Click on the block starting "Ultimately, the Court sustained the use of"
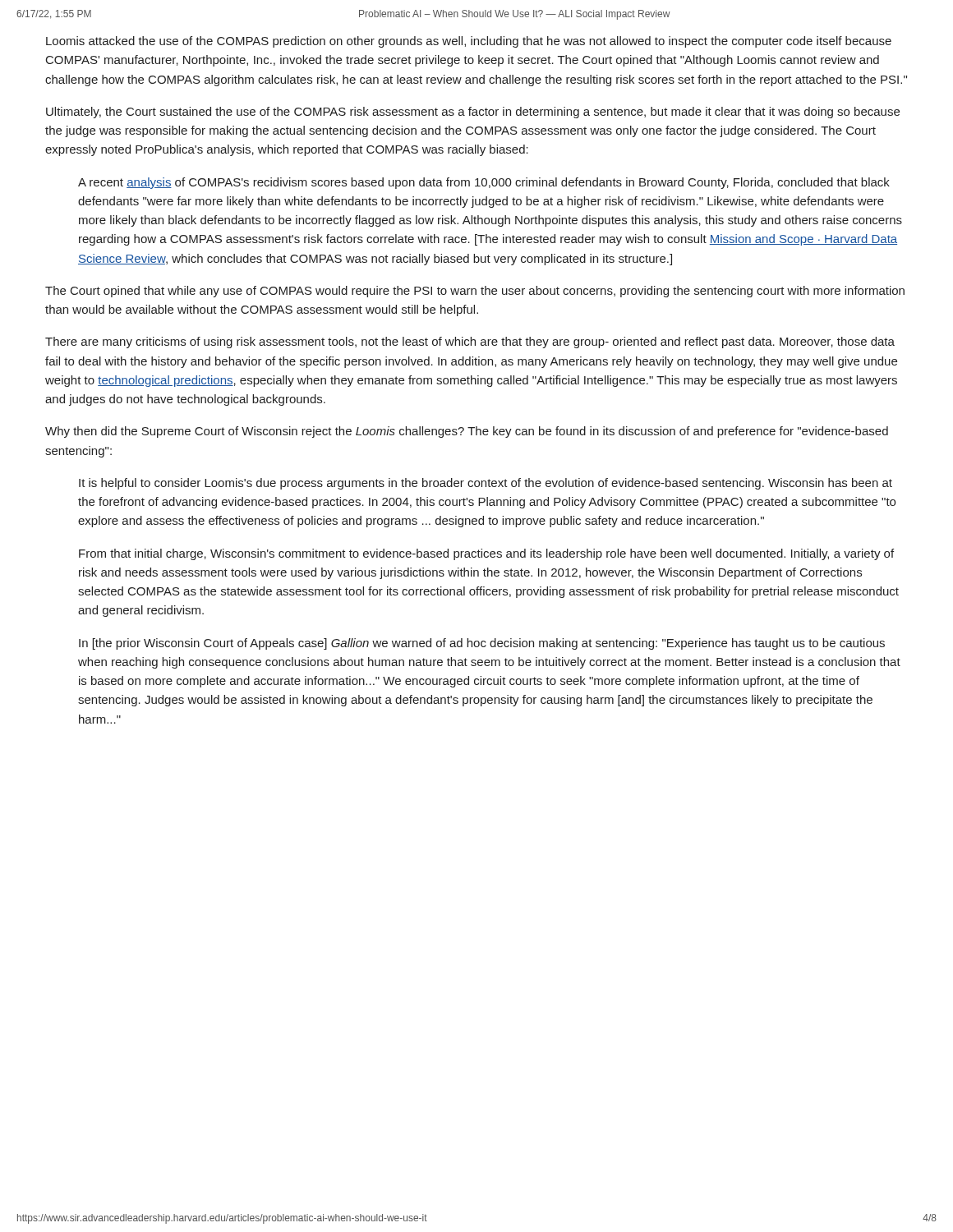 click(473, 130)
